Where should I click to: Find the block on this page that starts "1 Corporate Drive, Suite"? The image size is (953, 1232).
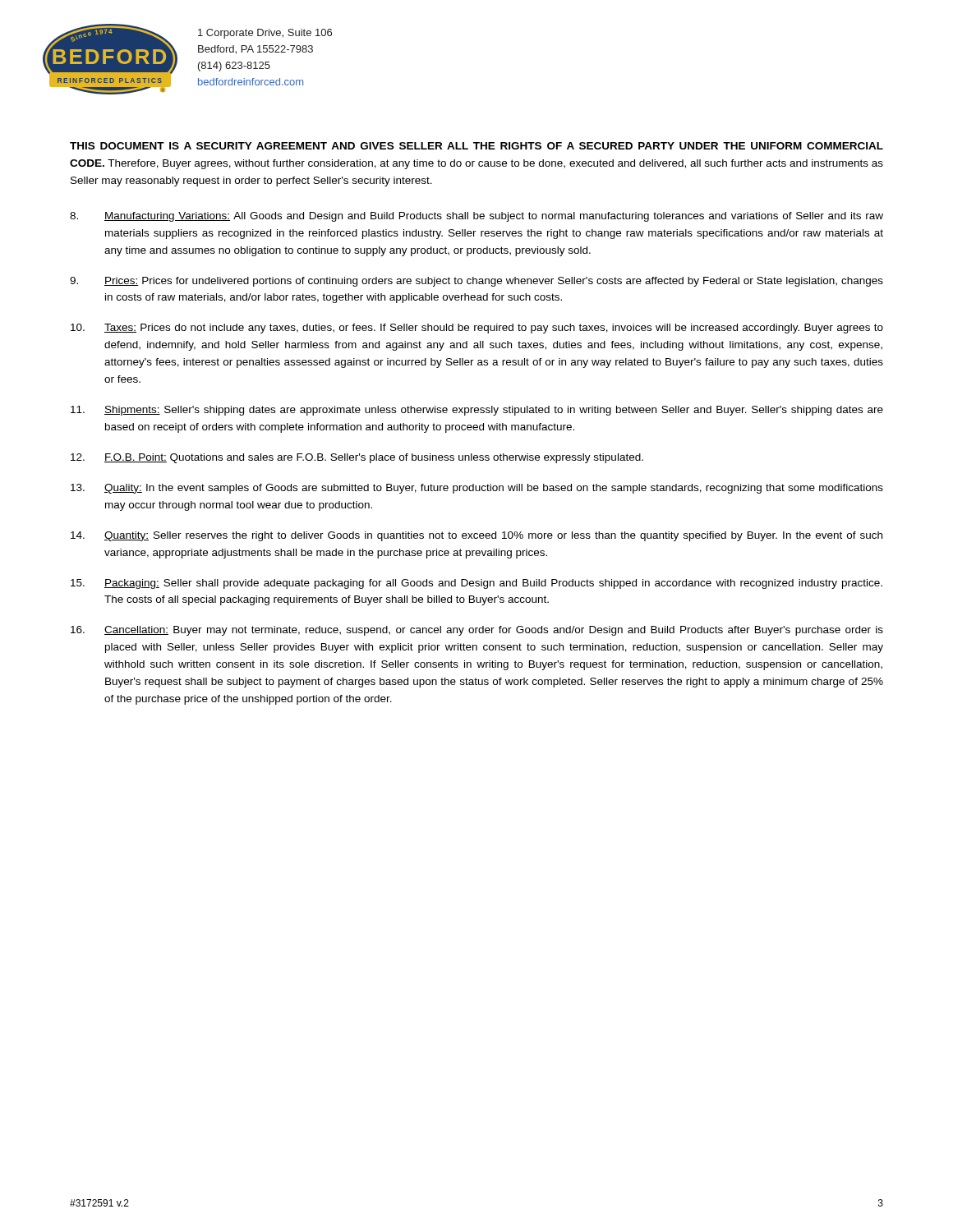coord(265,57)
